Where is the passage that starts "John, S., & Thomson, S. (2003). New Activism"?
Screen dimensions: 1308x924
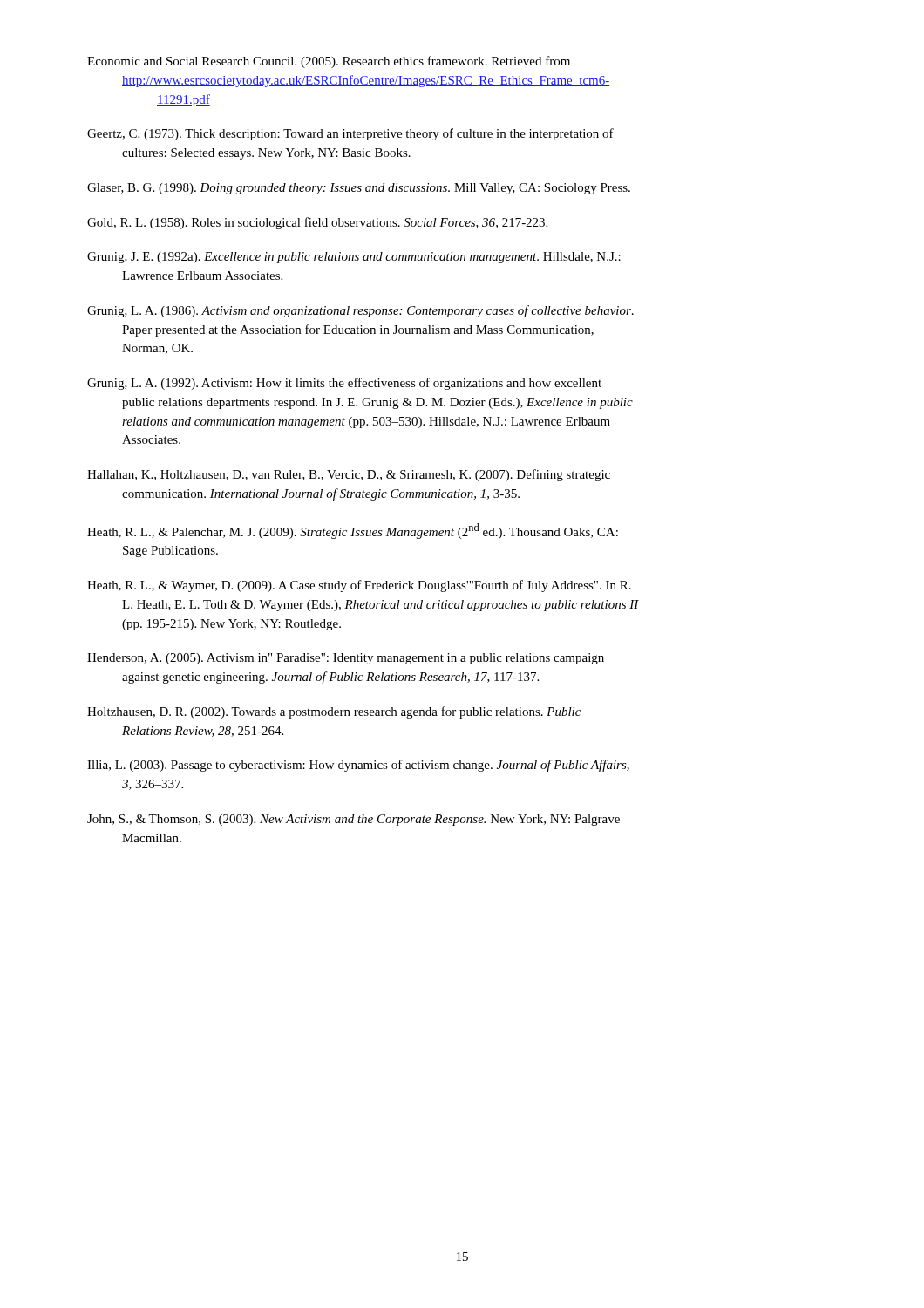462,830
